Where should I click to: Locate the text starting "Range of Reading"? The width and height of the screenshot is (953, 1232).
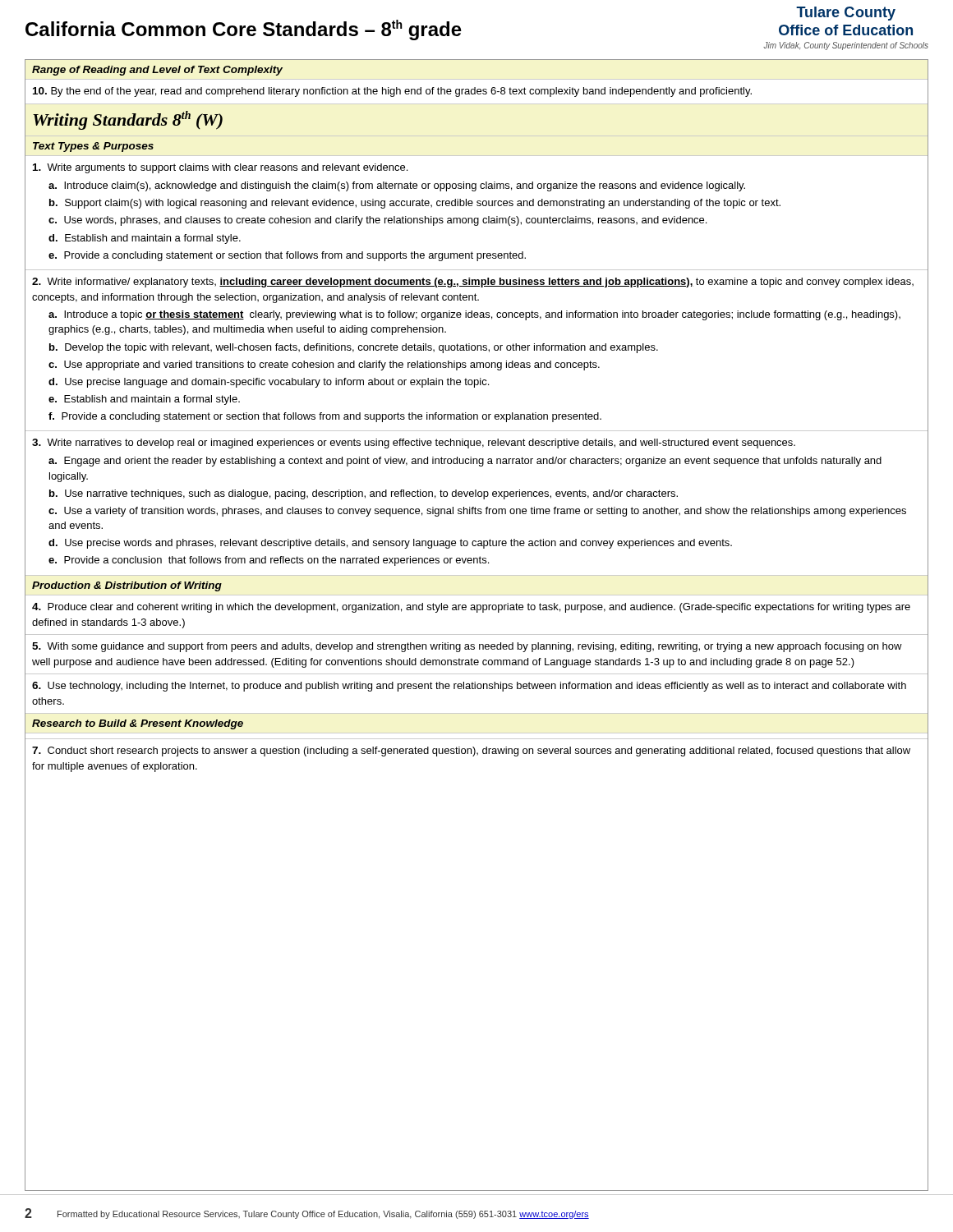coord(157,69)
